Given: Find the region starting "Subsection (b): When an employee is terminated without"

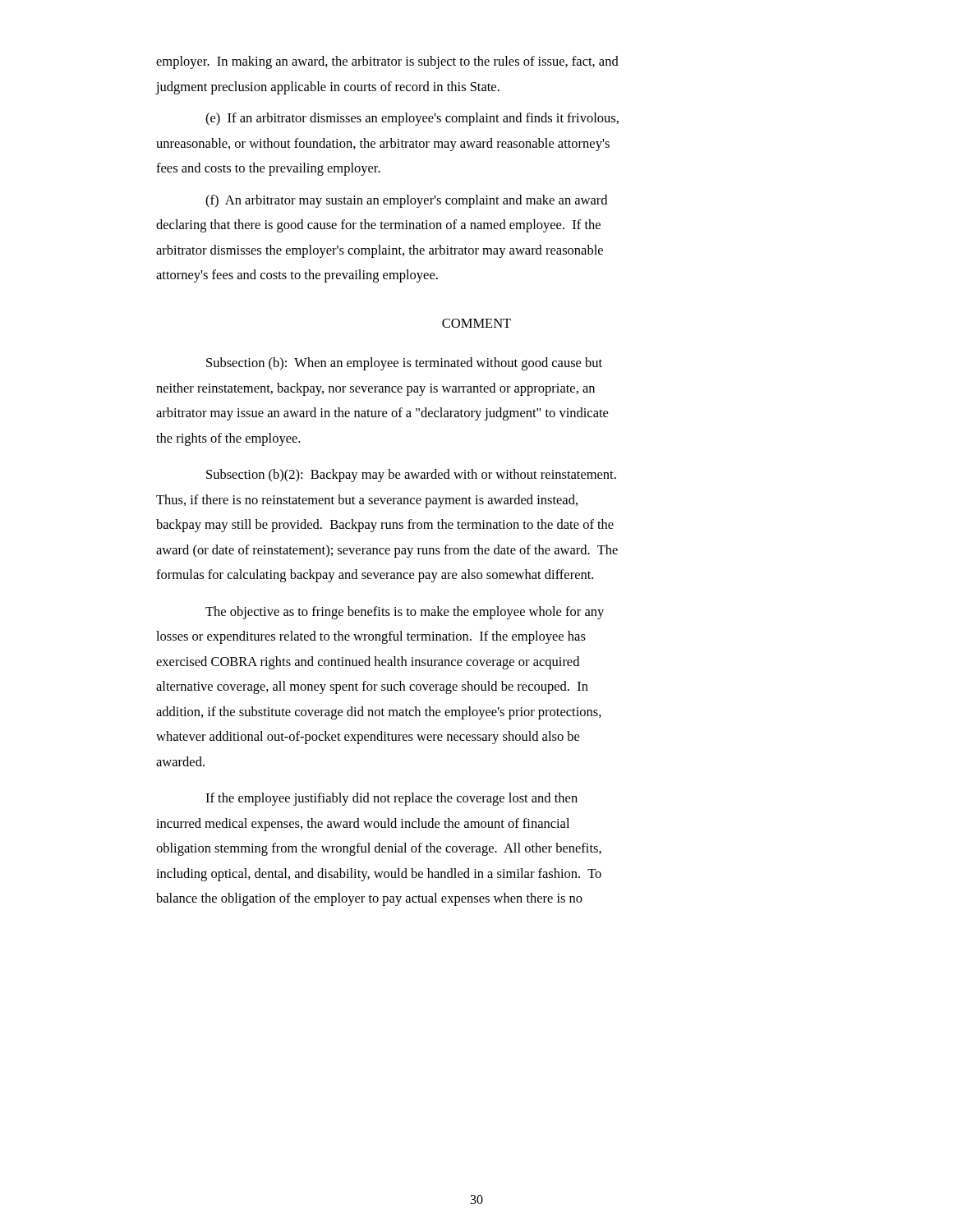Looking at the screenshot, I should pyautogui.click(x=382, y=400).
